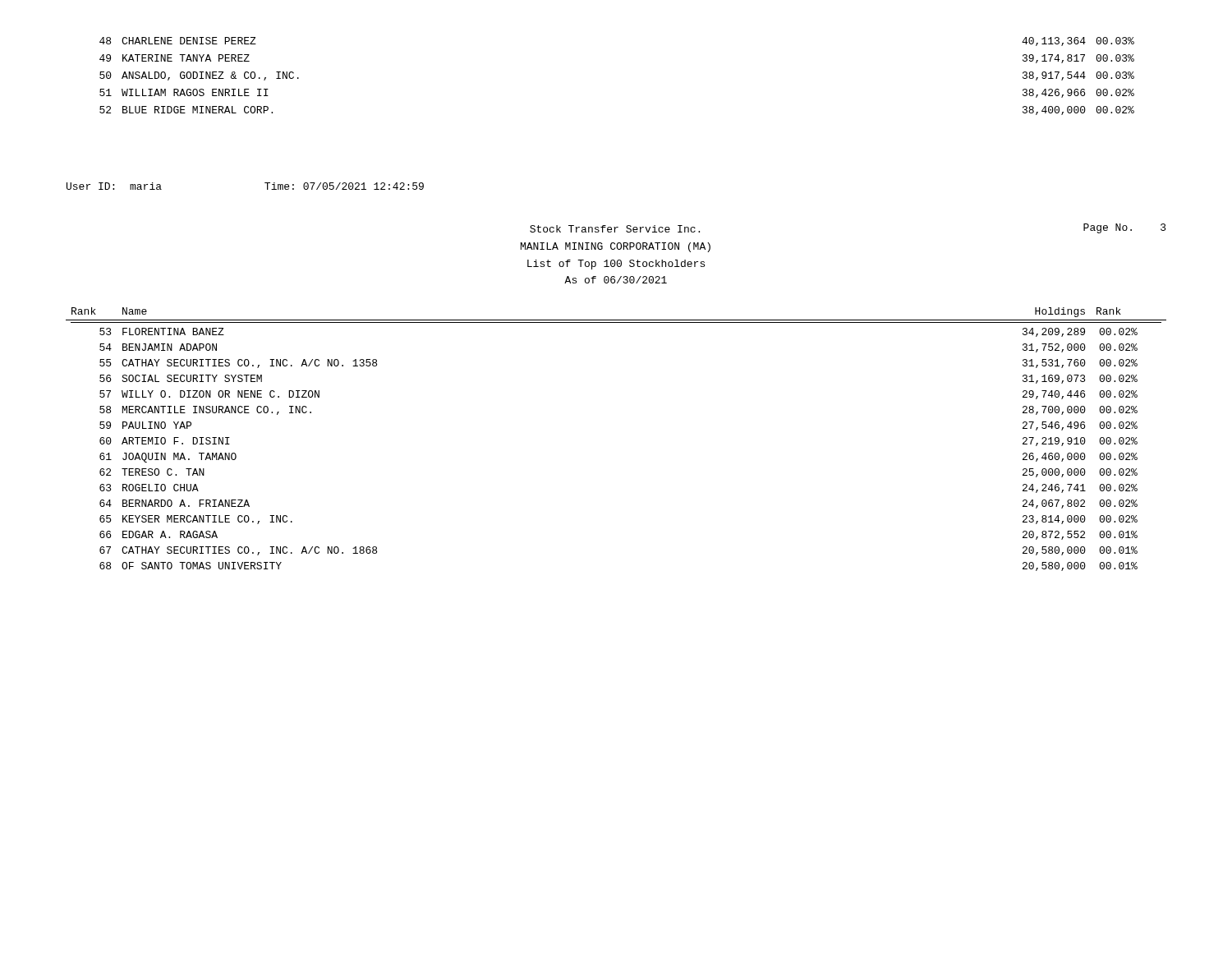The width and height of the screenshot is (1232, 953).
Task: Locate the element starting "User ID: maria Time: 07/05/2021 12:42:59"
Action: pyautogui.click(x=75, y=187)
